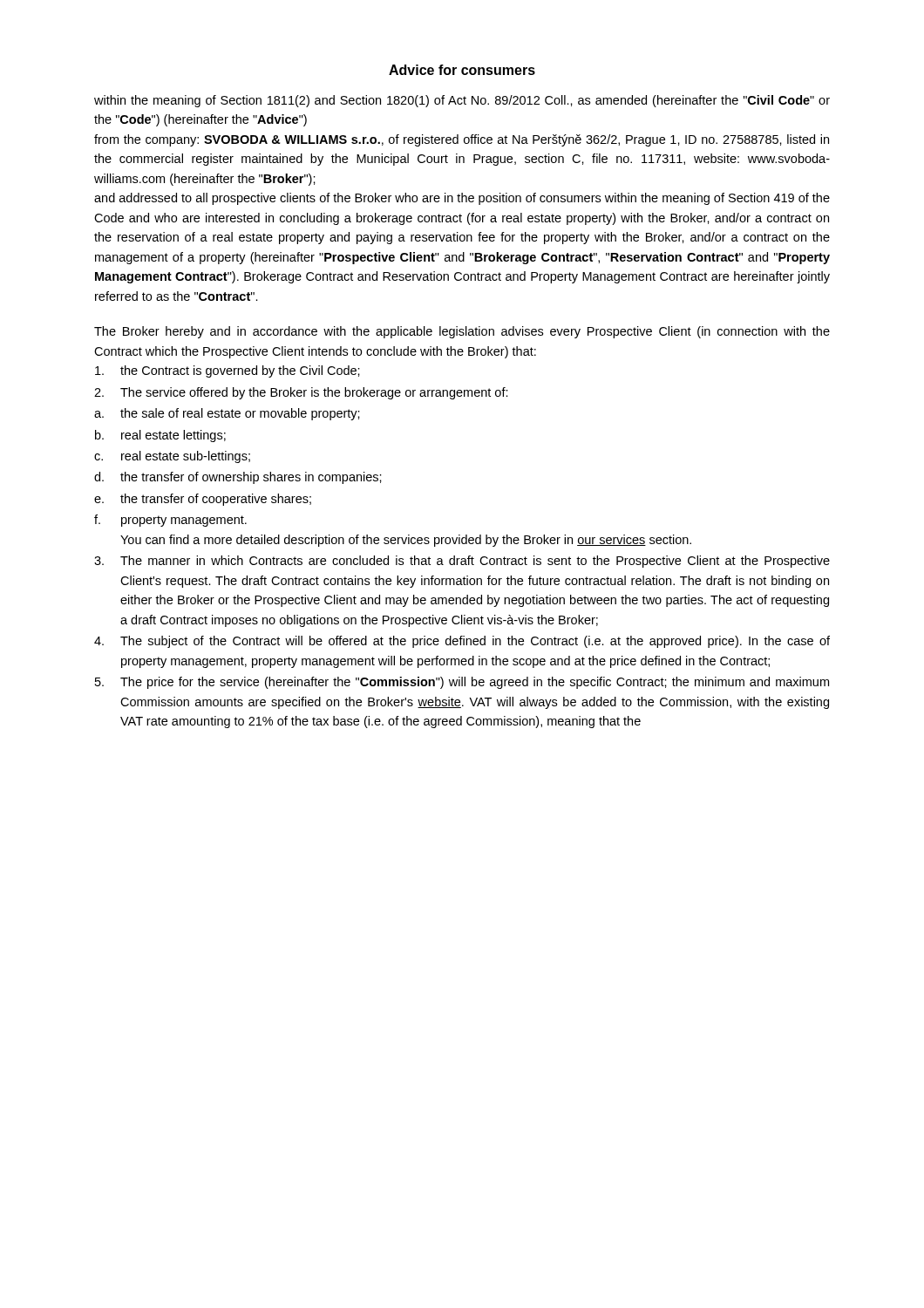Navigate to the text starting "within the meaning of Section 1811(2)"
Viewport: 924px width, 1308px height.
(x=462, y=110)
